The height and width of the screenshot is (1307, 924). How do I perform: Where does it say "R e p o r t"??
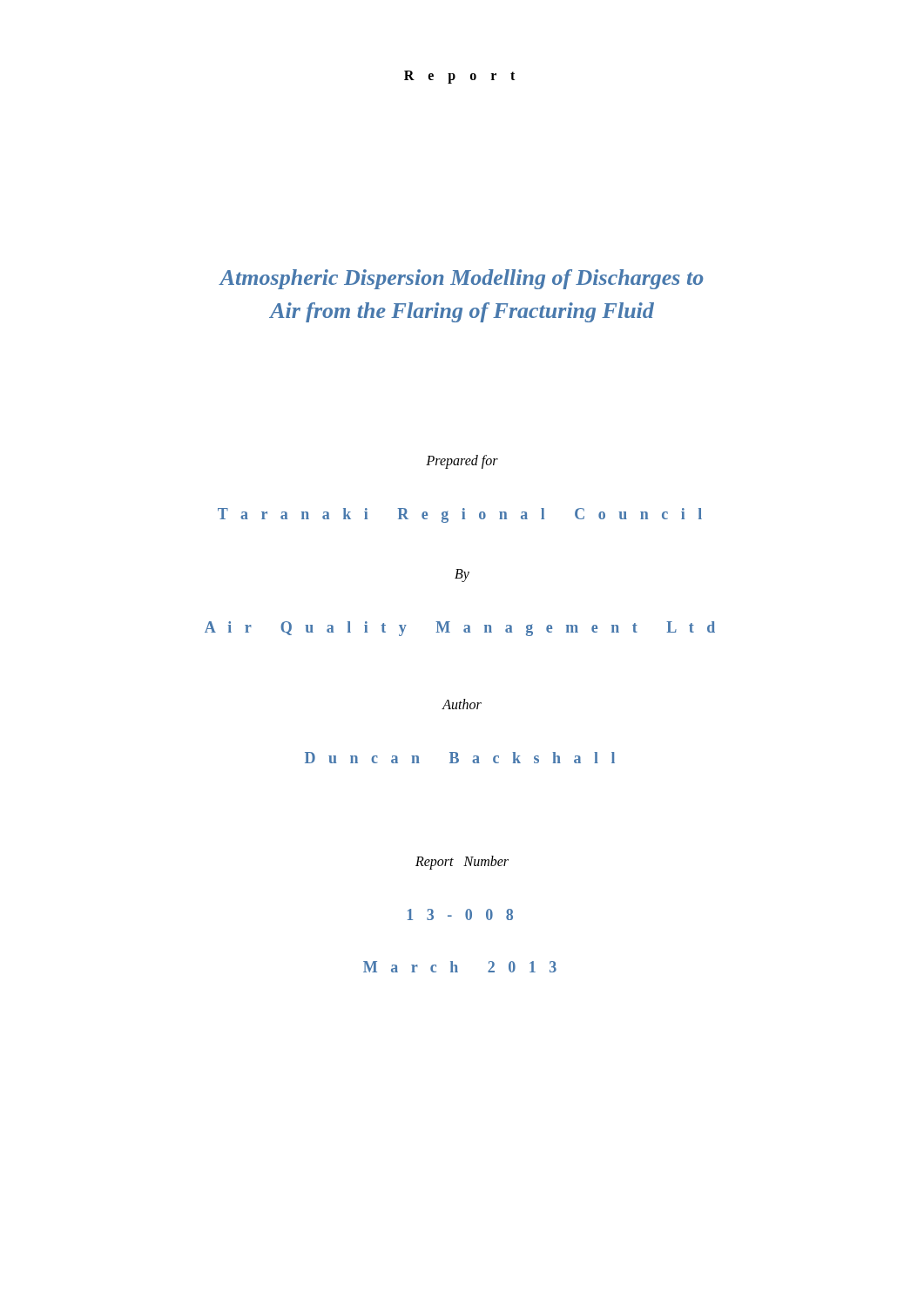click(462, 75)
